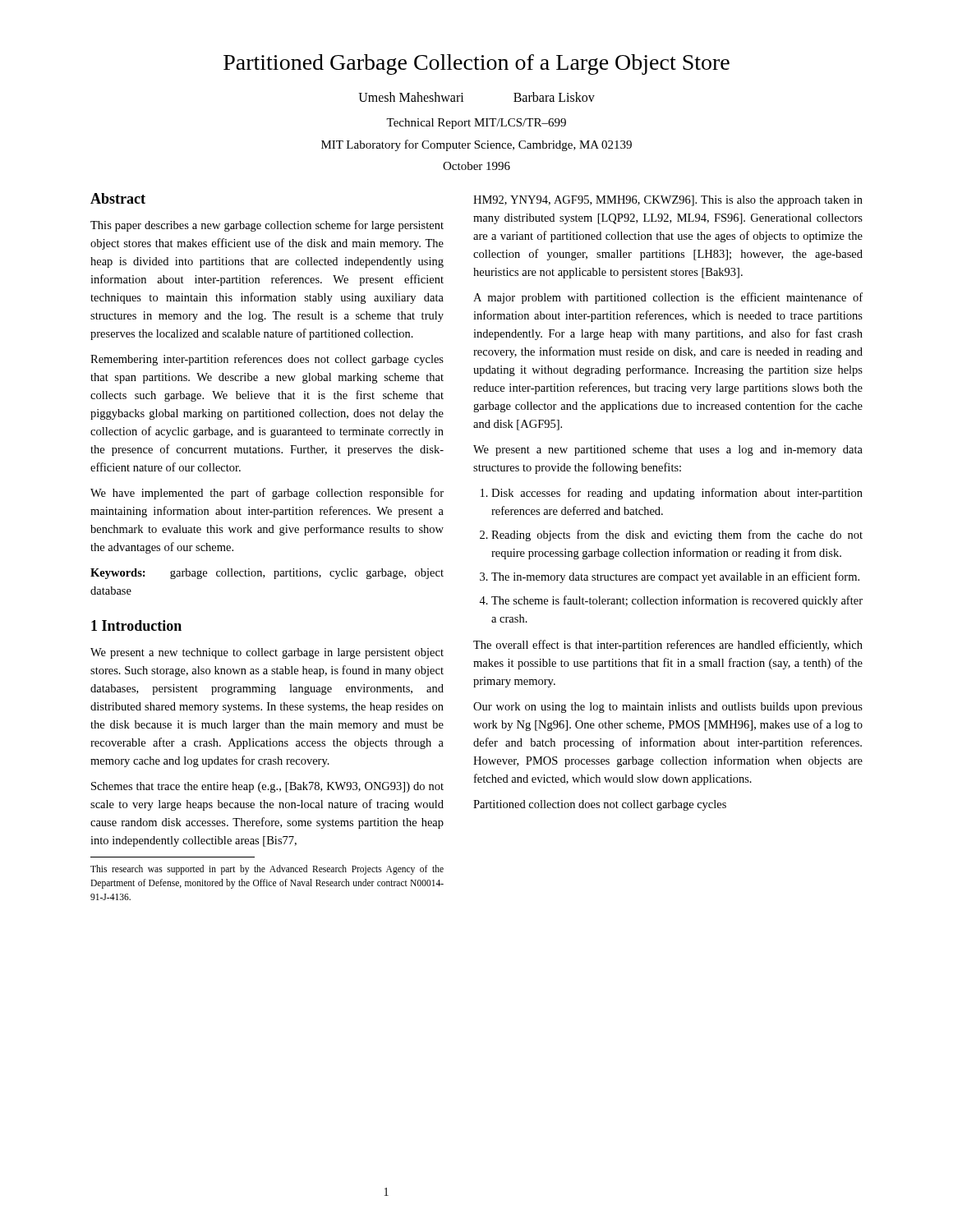Locate the text starting "Keywords: garbage collection, partitions, cyclic garbage, object database"
The width and height of the screenshot is (953, 1232).
click(x=267, y=582)
